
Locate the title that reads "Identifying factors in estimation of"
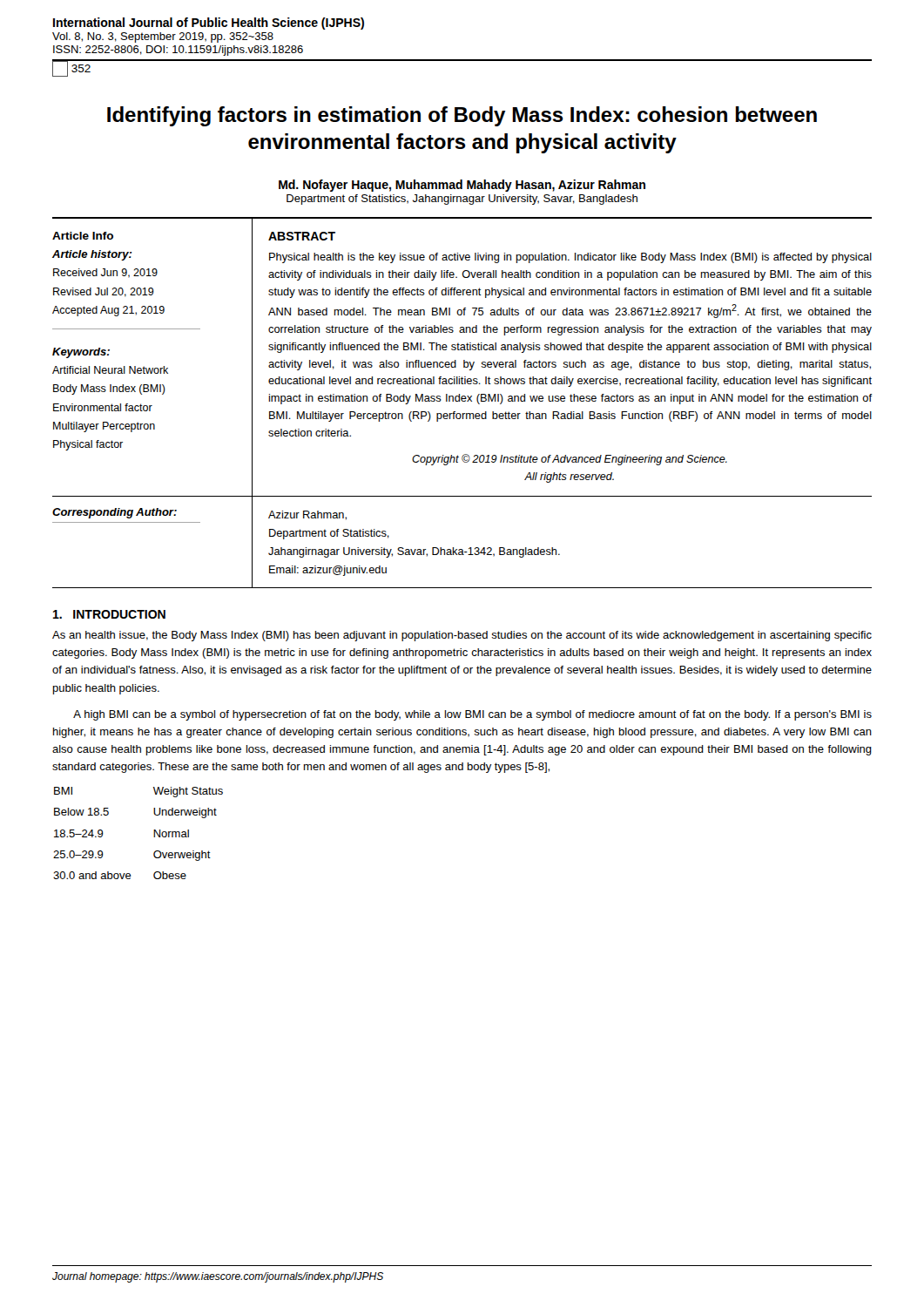tap(462, 128)
